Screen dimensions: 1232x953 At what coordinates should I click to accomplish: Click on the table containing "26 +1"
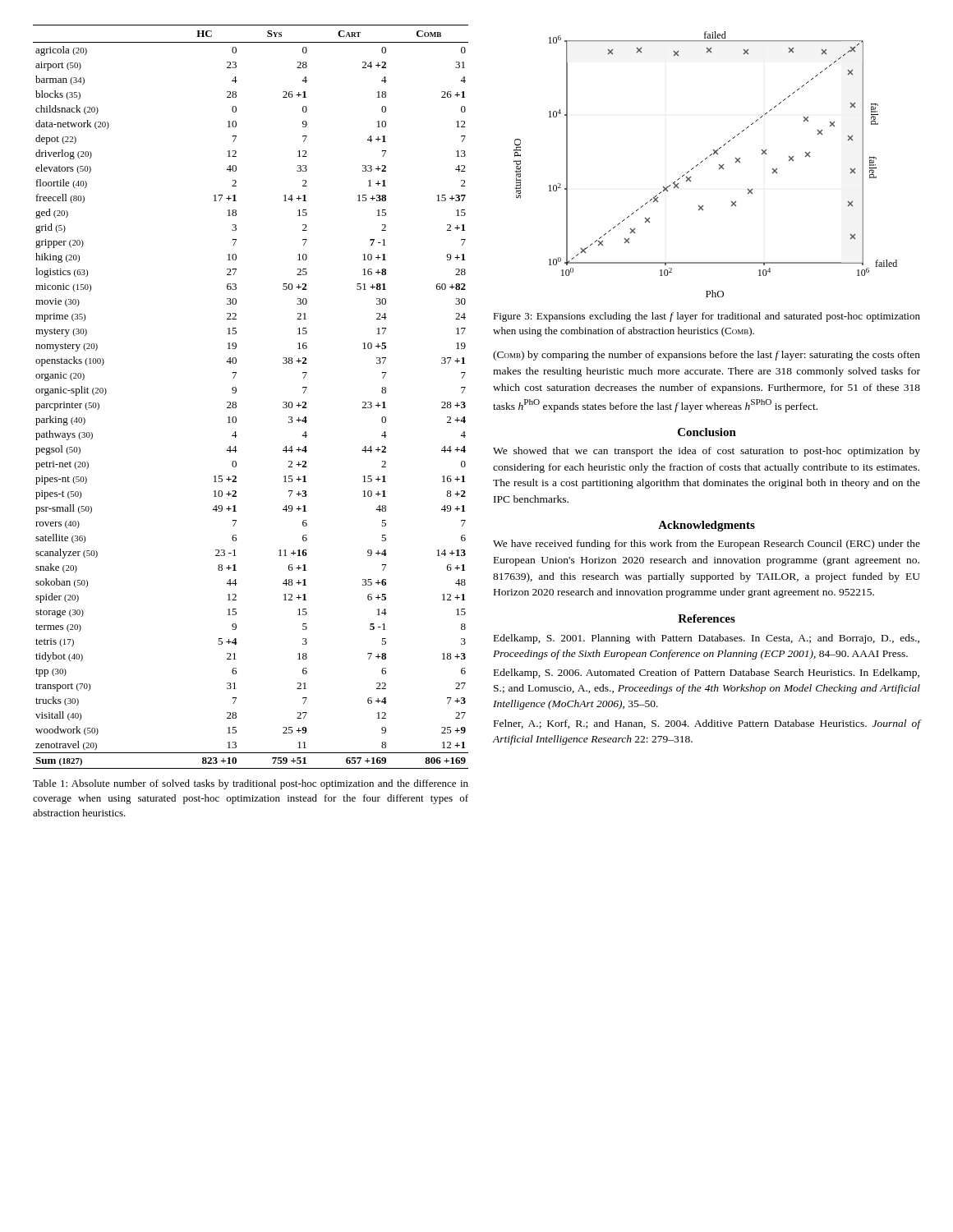[251, 397]
